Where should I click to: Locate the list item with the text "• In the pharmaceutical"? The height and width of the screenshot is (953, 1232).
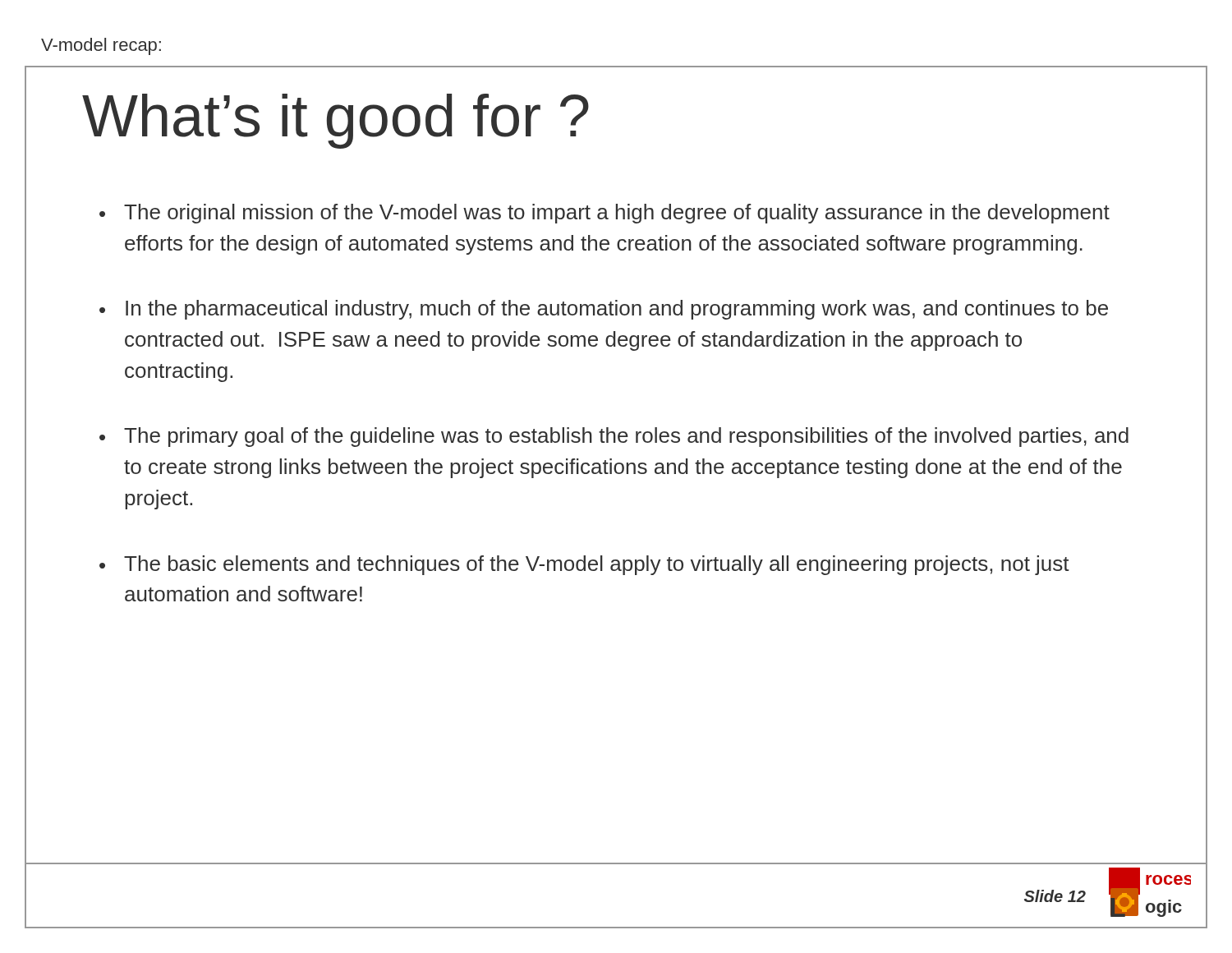pos(616,340)
